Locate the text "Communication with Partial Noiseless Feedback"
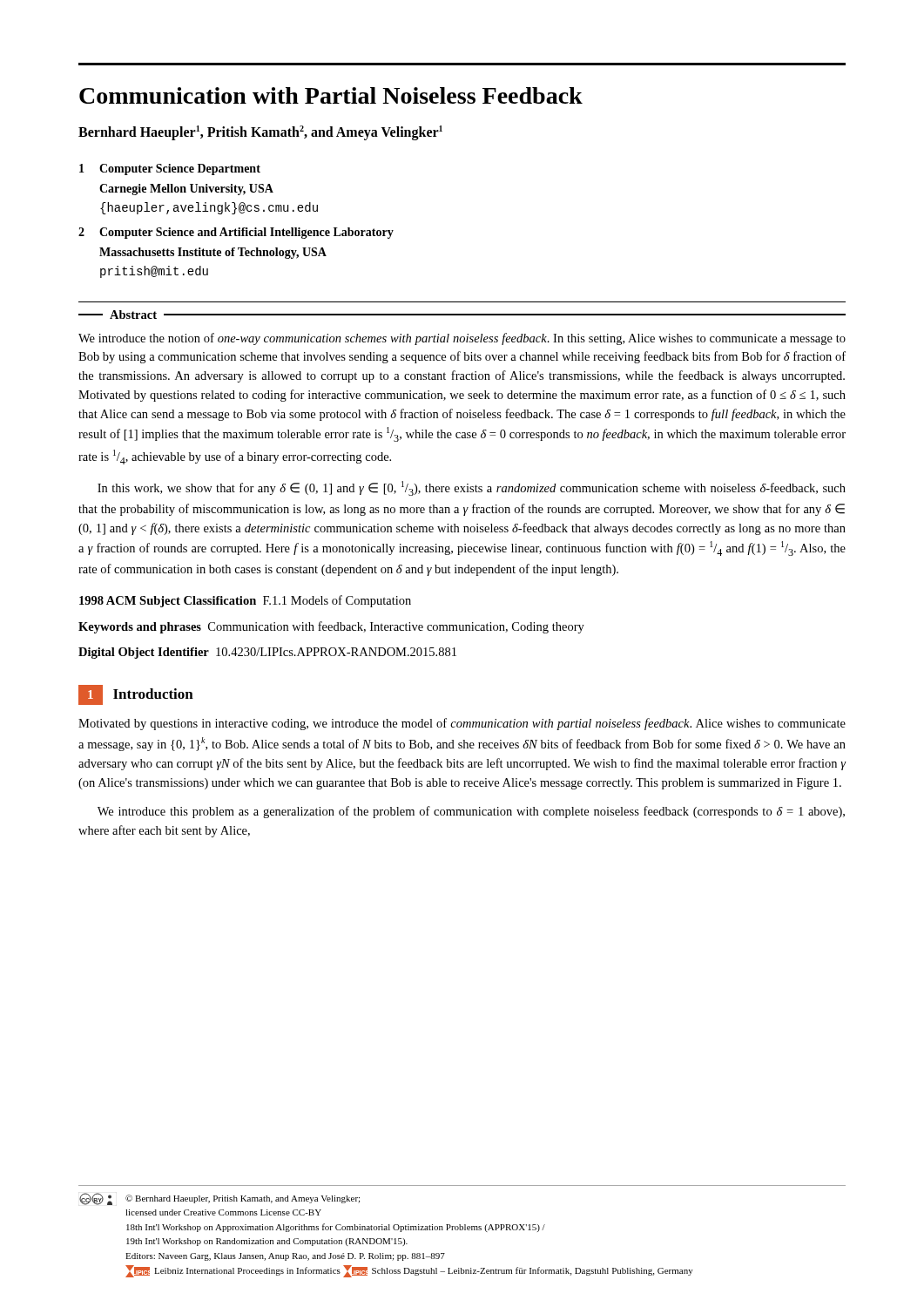The width and height of the screenshot is (924, 1307). pyautogui.click(x=462, y=96)
